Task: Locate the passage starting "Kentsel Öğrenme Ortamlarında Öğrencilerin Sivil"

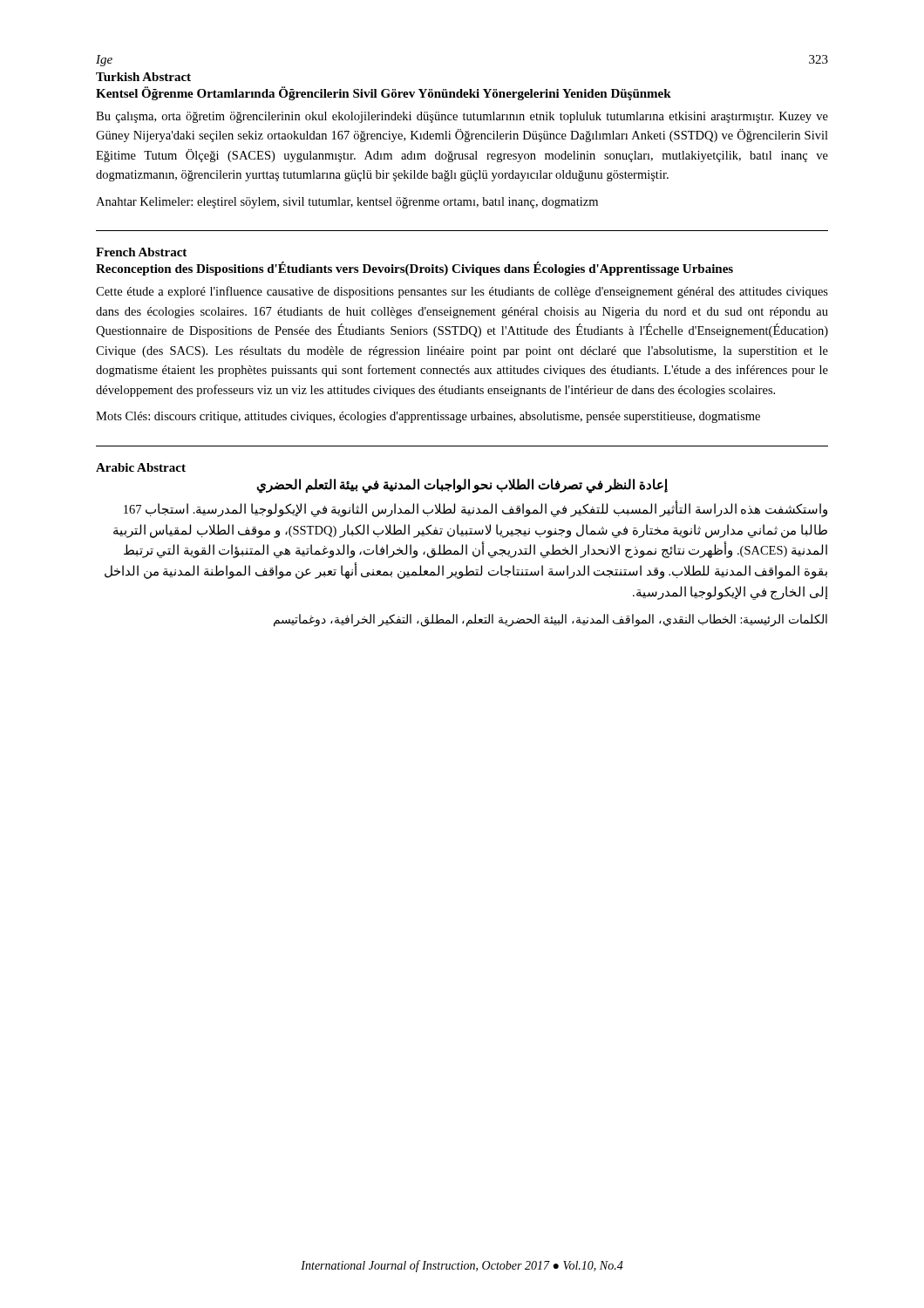Action: click(383, 93)
